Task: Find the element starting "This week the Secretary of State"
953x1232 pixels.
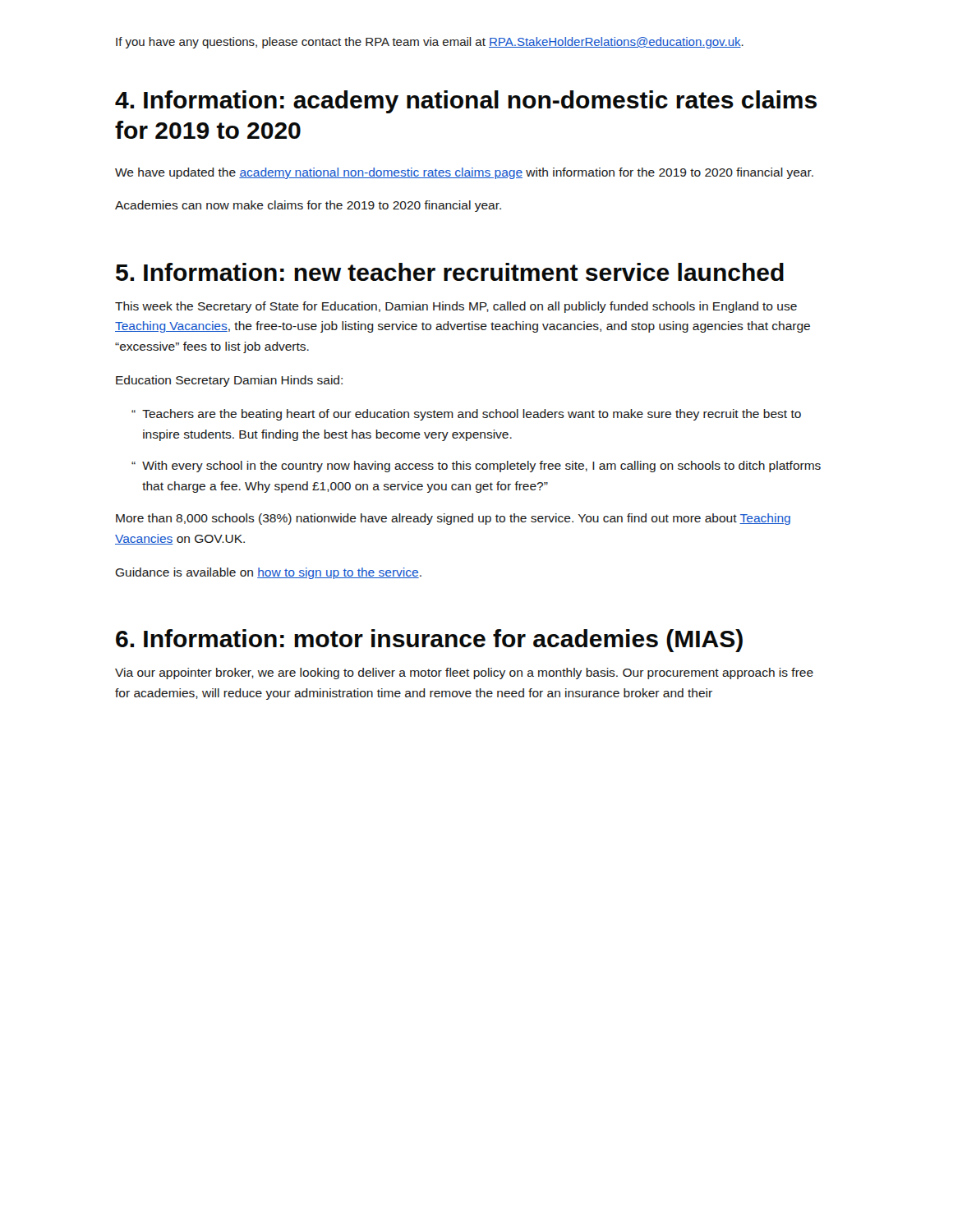Action: tap(463, 326)
